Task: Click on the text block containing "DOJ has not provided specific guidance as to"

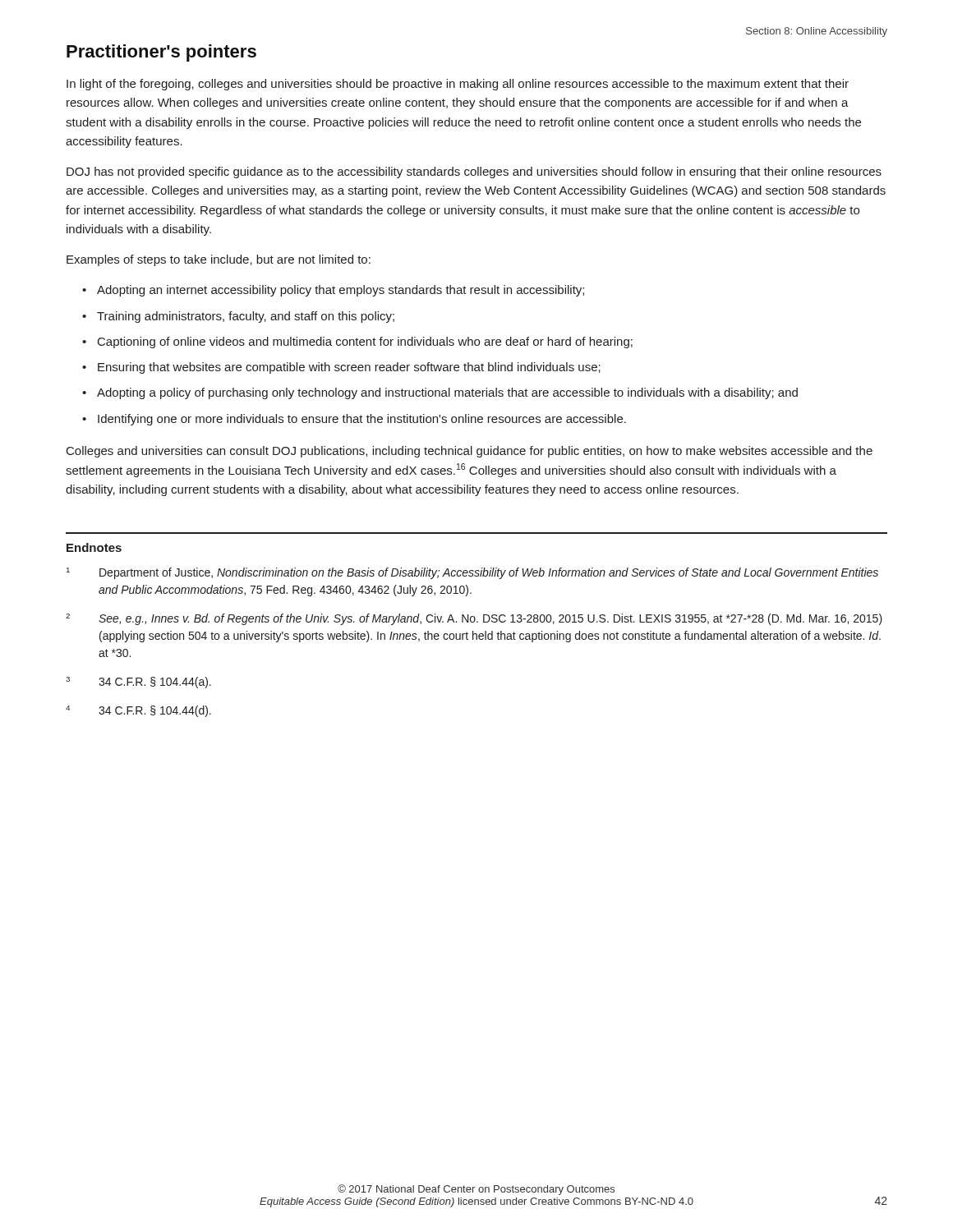Action: coord(476,200)
